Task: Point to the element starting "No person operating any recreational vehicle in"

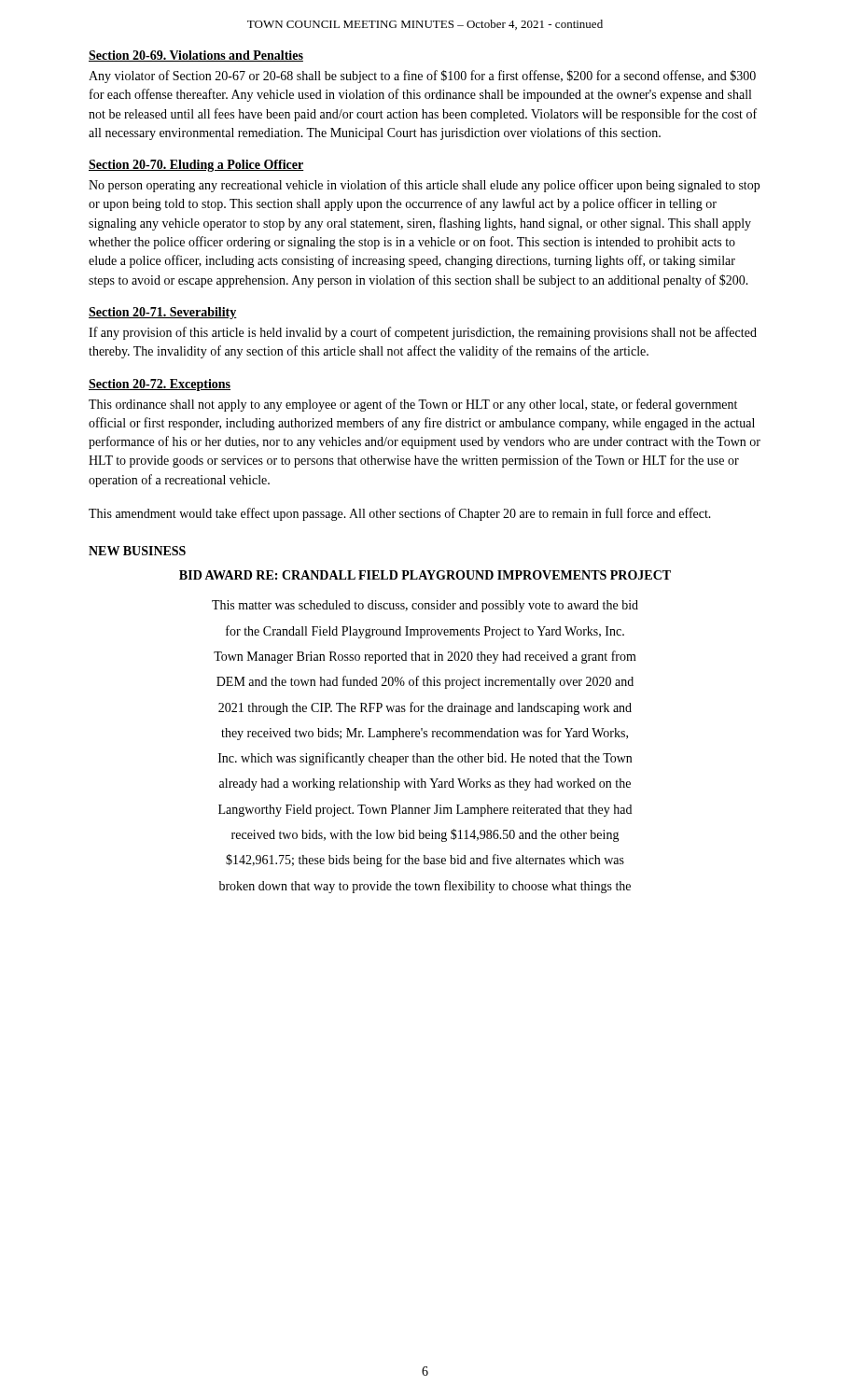Action: pyautogui.click(x=424, y=233)
